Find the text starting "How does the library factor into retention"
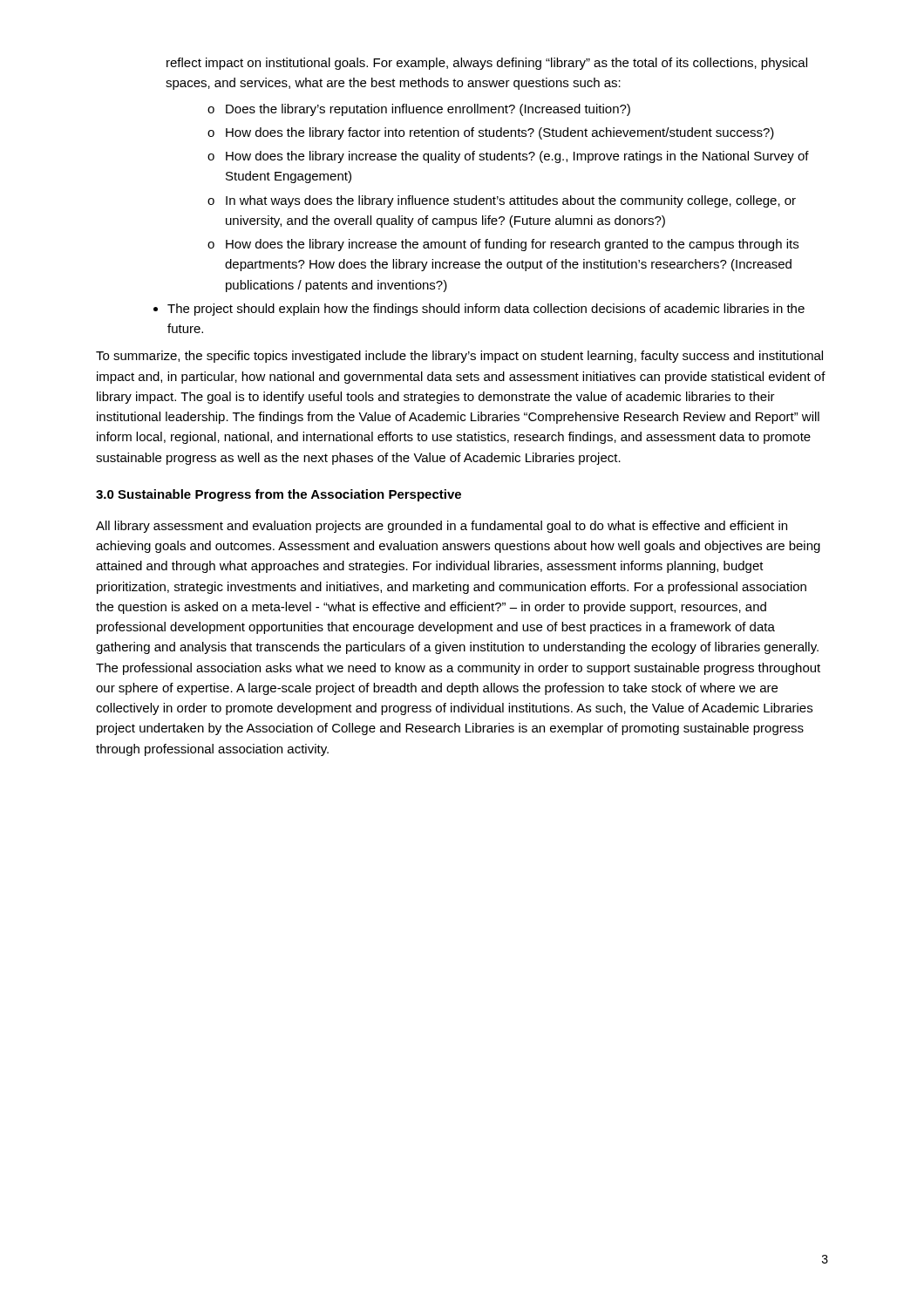This screenshot has height=1308, width=924. 500,132
